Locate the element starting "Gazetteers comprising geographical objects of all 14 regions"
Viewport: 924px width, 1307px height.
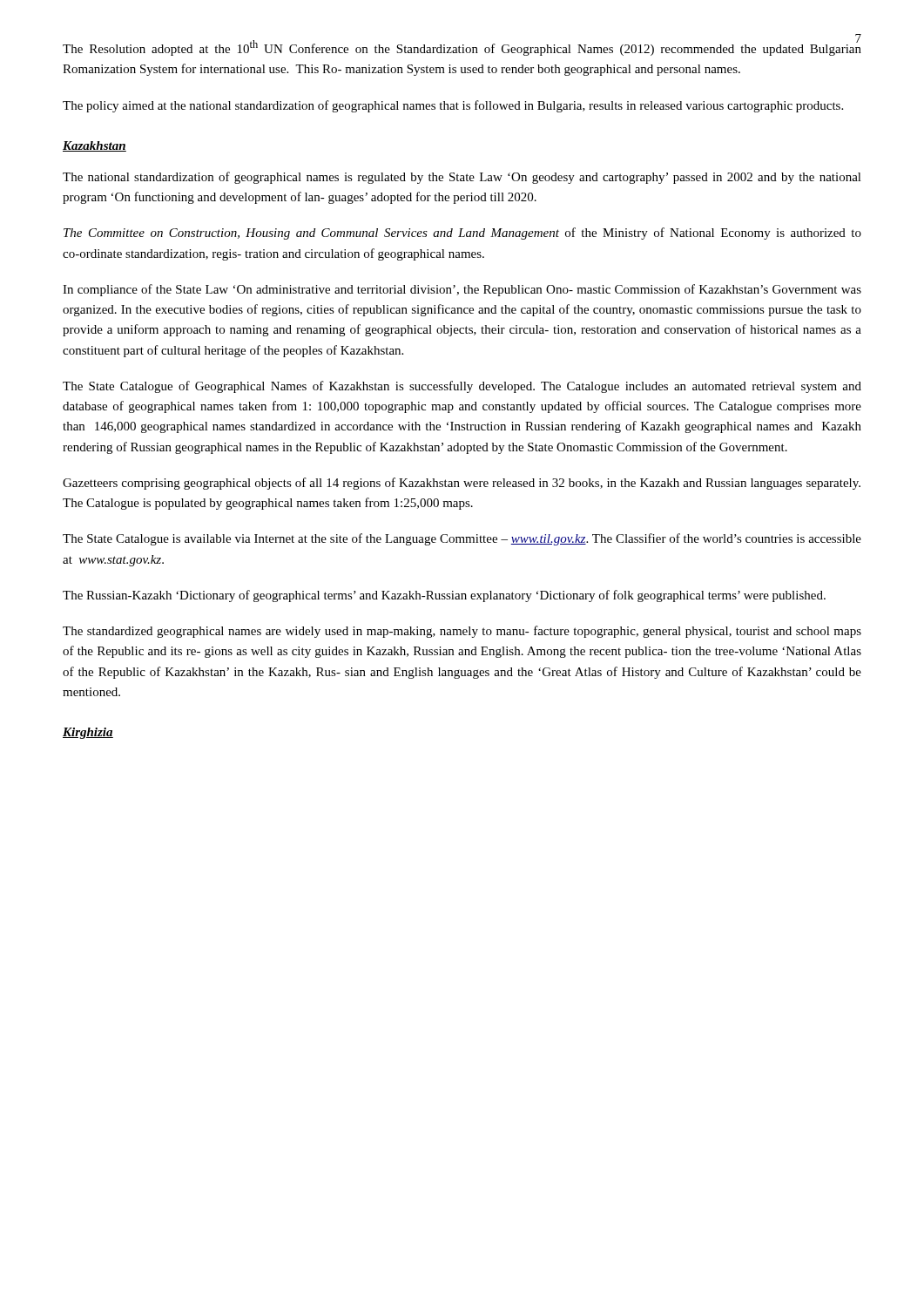[x=462, y=493]
